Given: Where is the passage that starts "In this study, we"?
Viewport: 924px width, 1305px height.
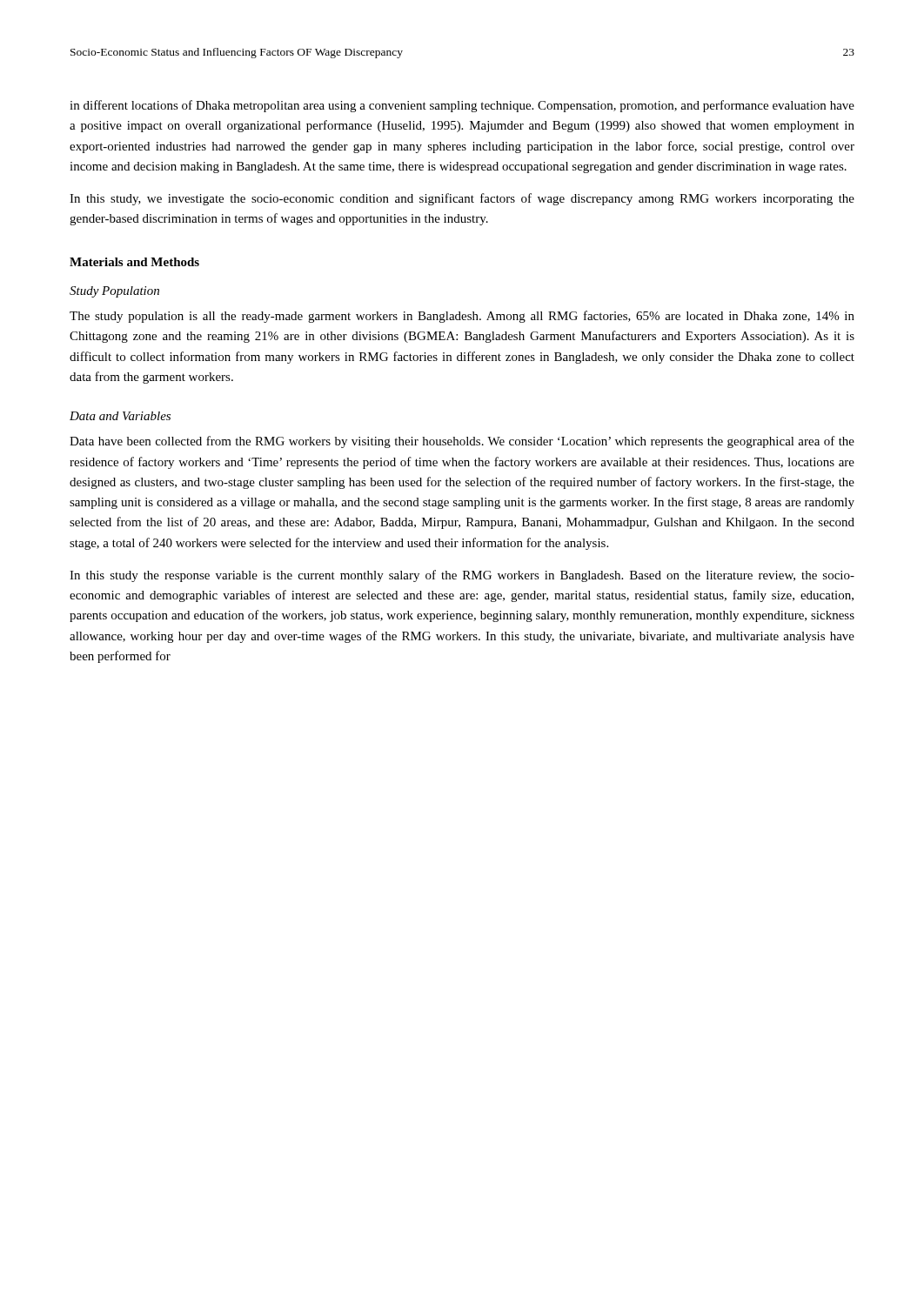Looking at the screenshot, I should [462, 208].
